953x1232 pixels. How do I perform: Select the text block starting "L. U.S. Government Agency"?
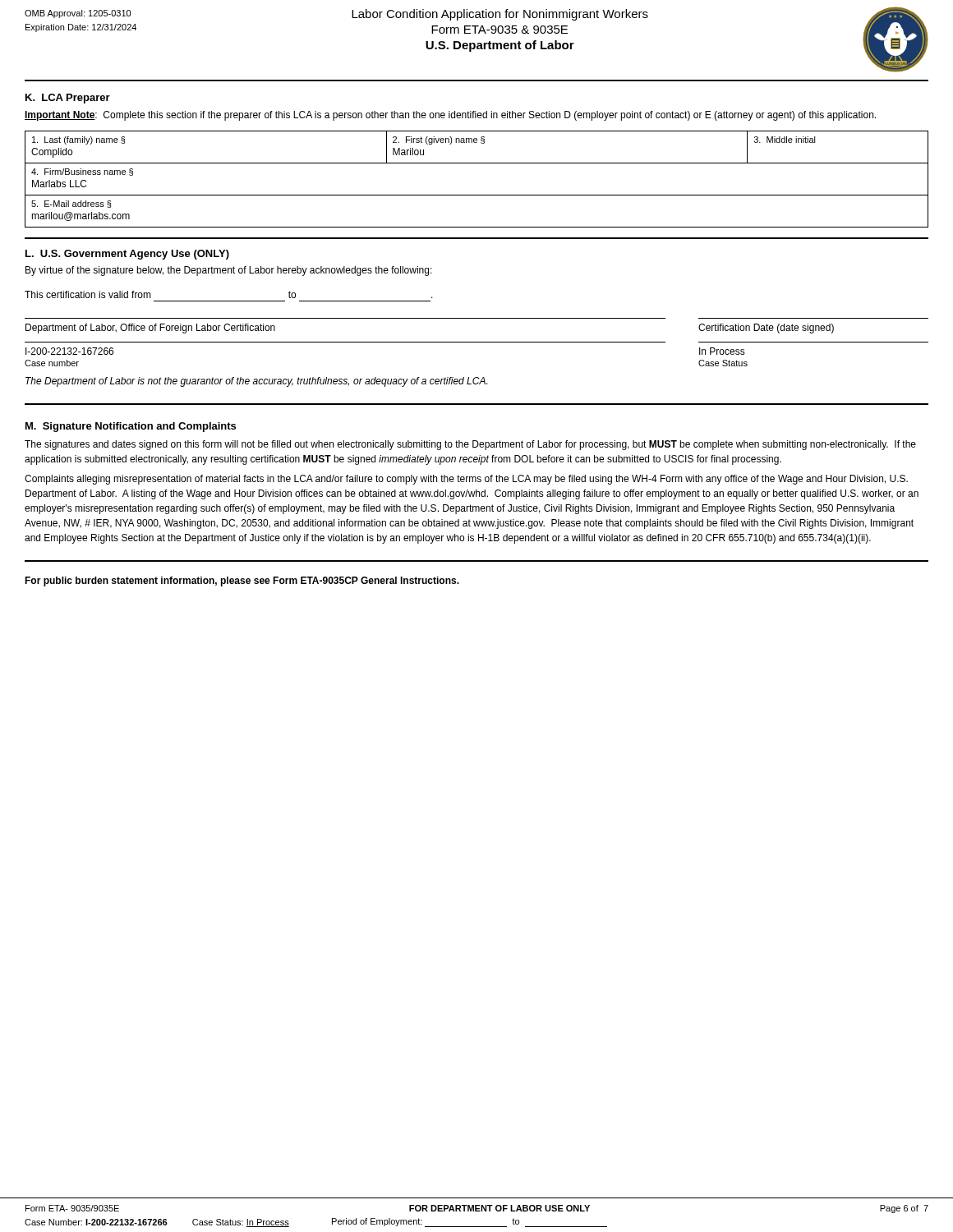click(127, 253)
